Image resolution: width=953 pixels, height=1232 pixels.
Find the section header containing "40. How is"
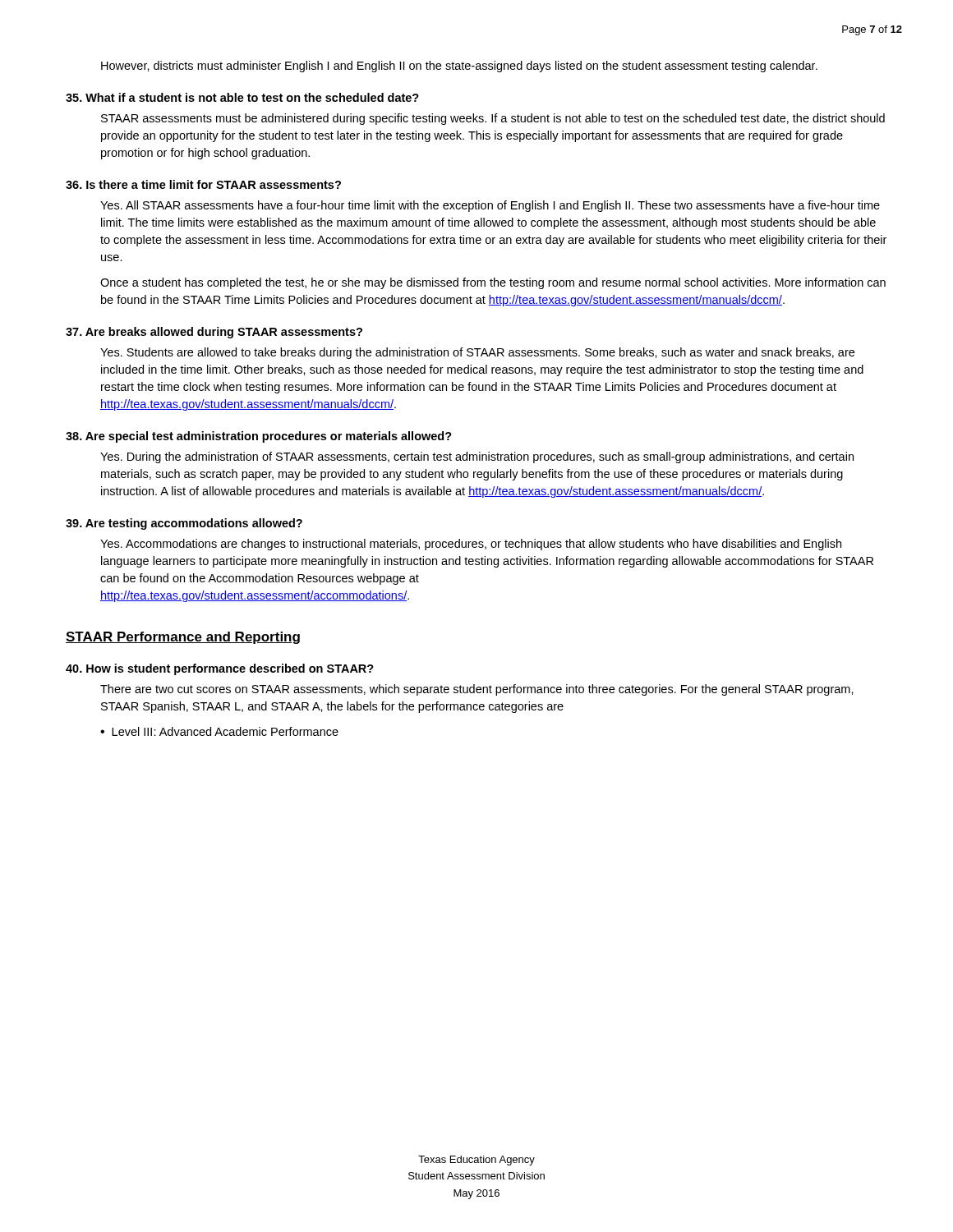[220, 669]
